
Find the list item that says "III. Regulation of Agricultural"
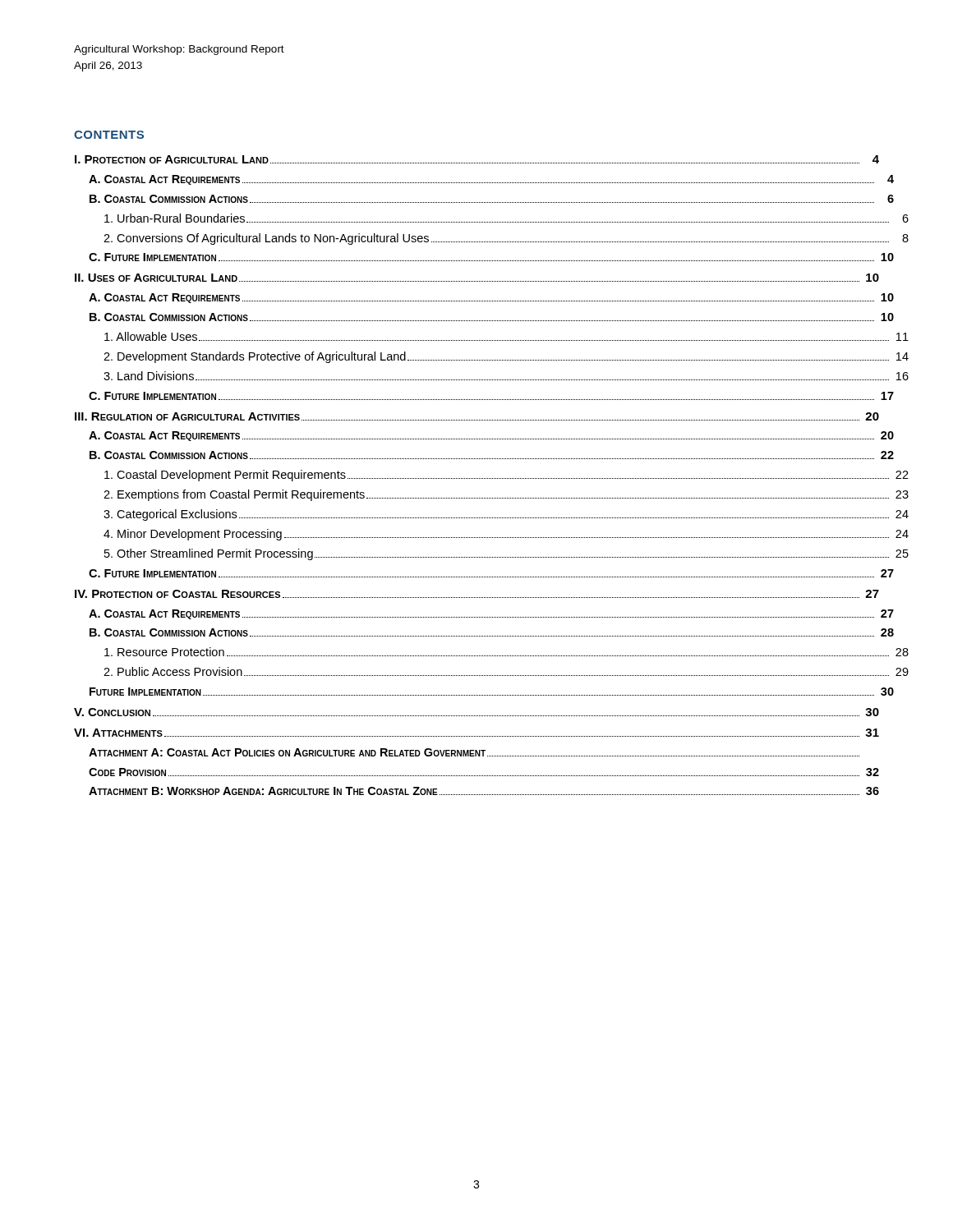tap(476, 416)
